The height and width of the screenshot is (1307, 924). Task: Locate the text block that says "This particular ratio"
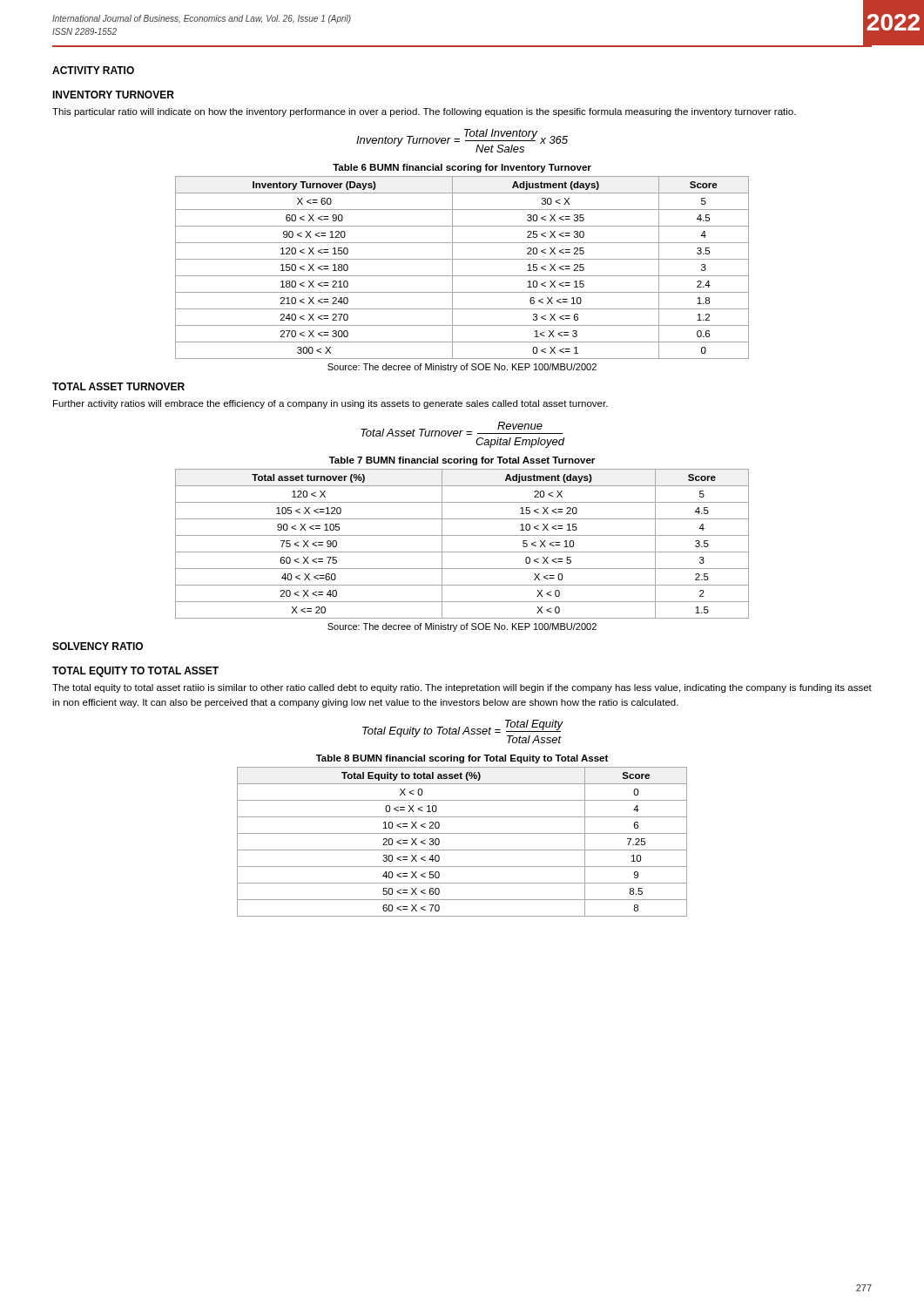424,111
